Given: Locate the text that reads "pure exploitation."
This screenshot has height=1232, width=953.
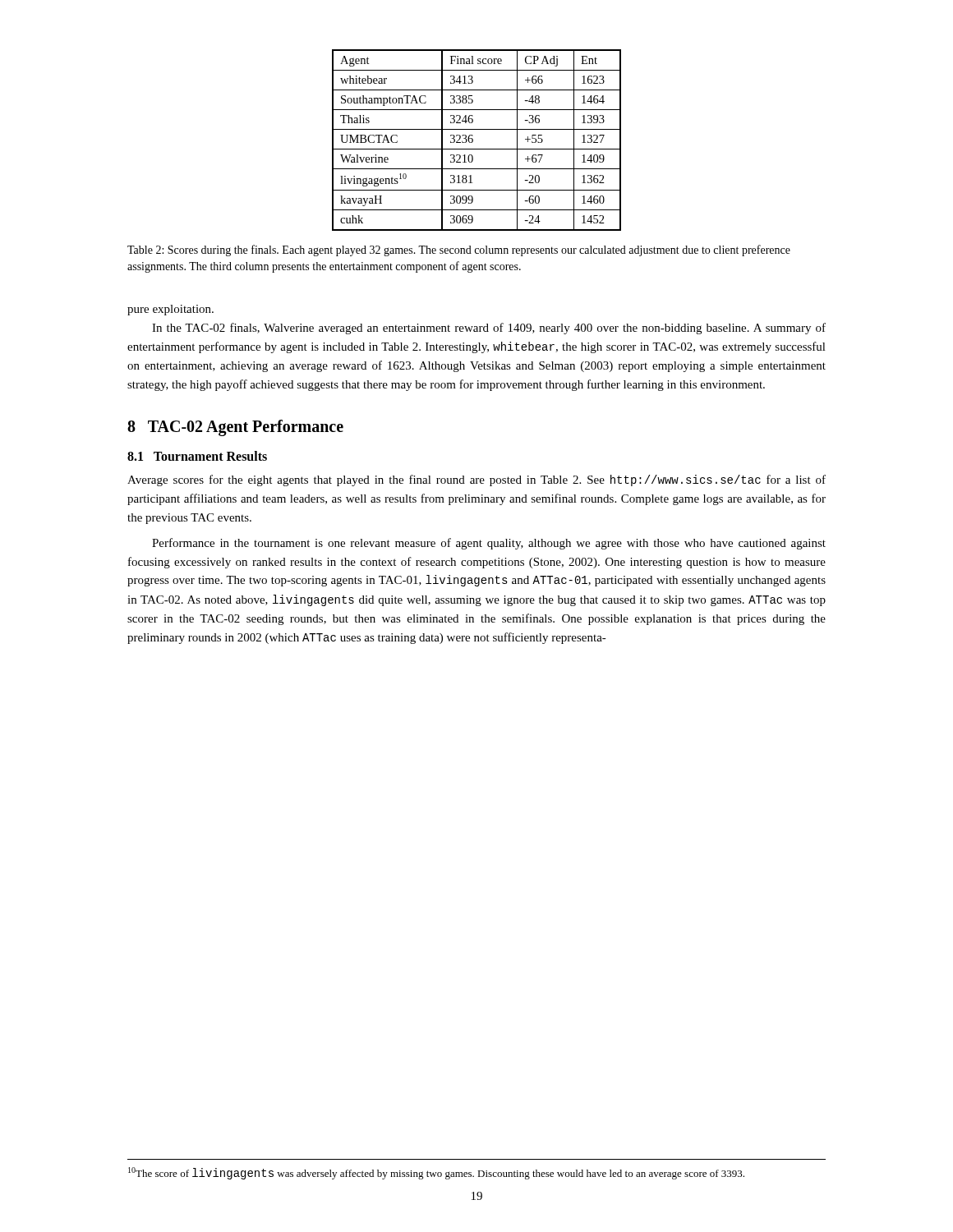Looking at the screenshot, I should click(x=170, y=310).
